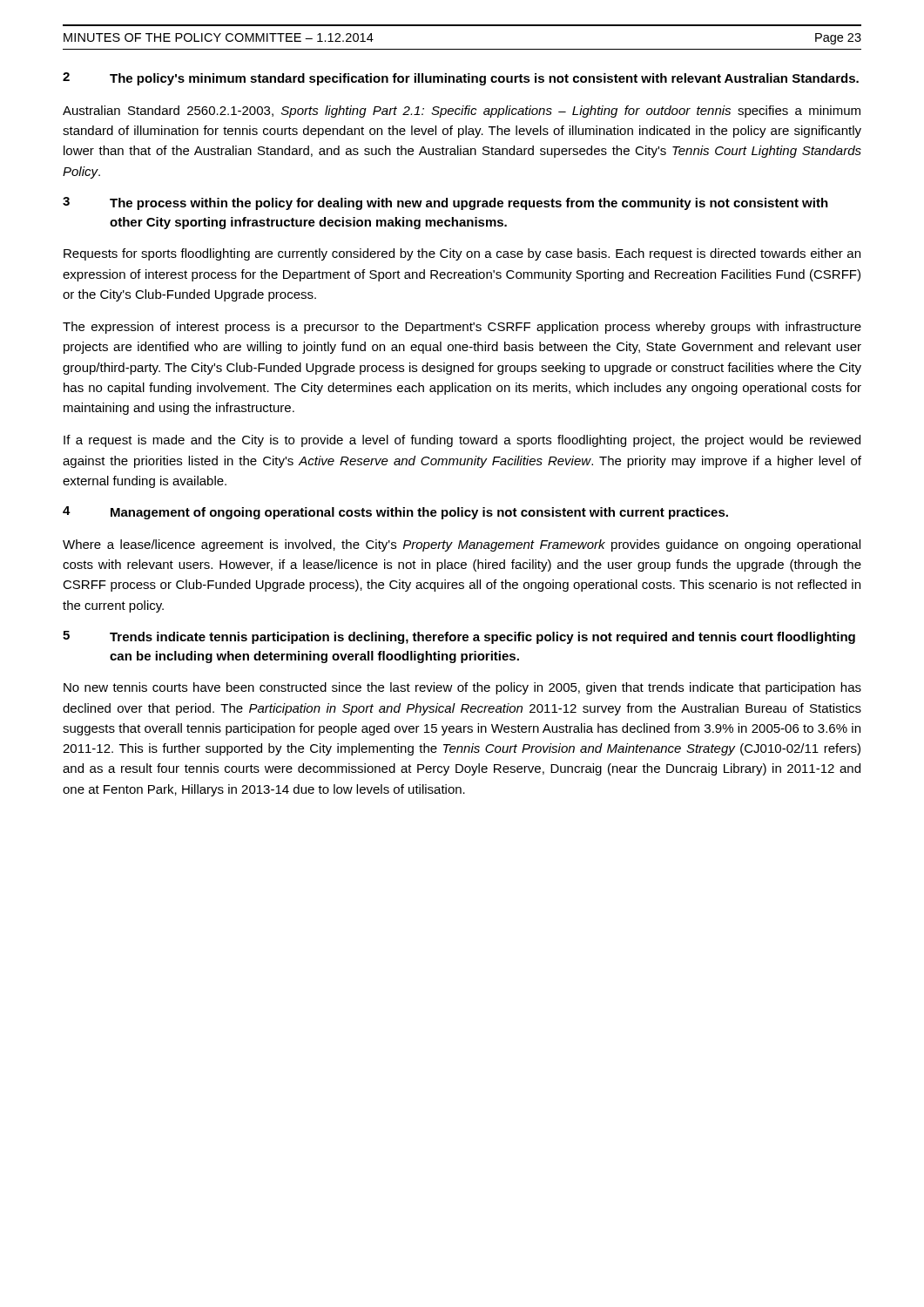Click on the section header containing "2 The policy's minimum standard"
This screenshot has width=924, height=1307.
[461, 78]
